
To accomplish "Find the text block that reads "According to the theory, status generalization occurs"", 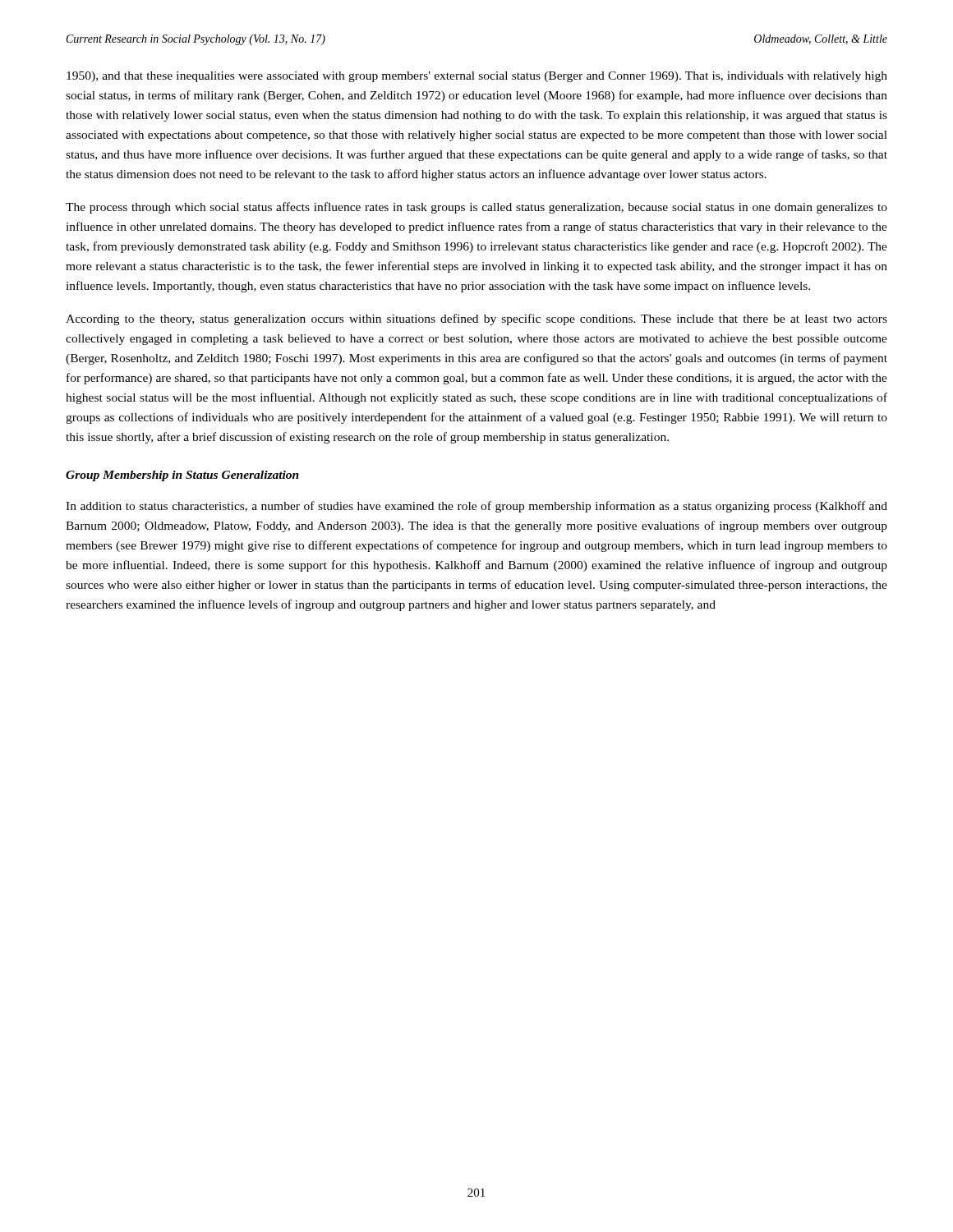I will tap(476, 378).
